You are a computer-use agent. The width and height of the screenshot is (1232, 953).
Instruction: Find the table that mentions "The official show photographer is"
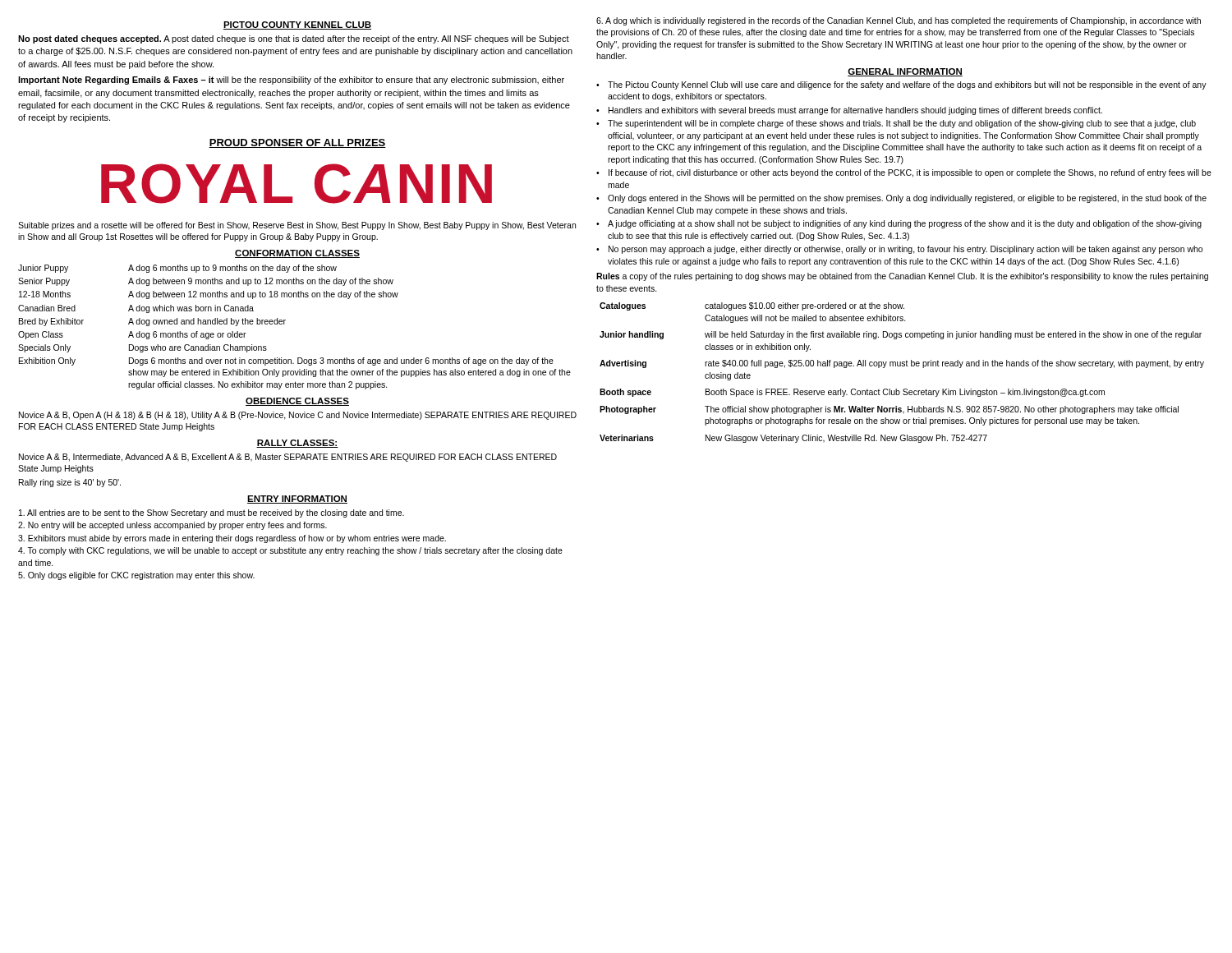coord(905,372)
